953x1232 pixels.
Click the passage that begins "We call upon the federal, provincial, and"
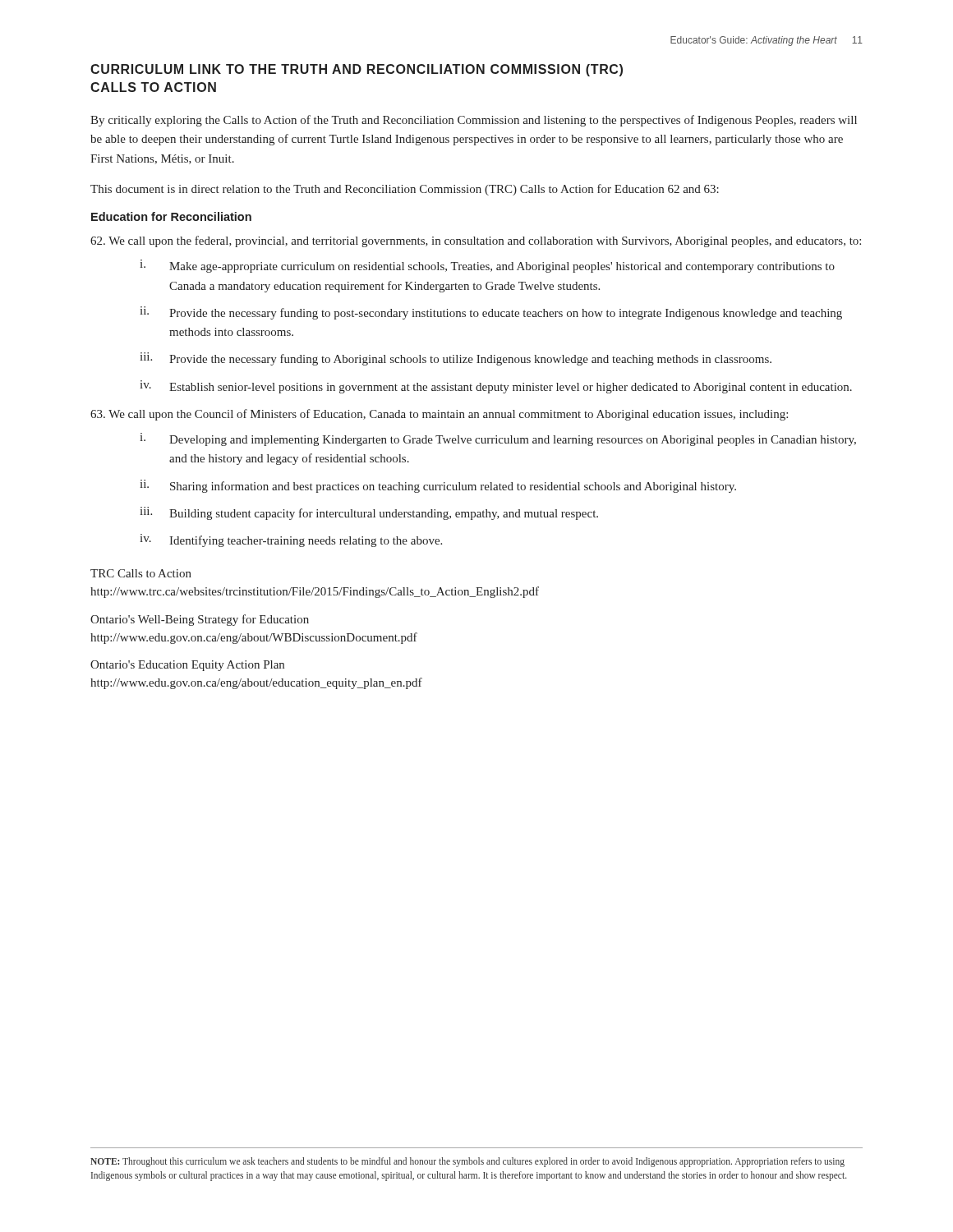point(476,241)
